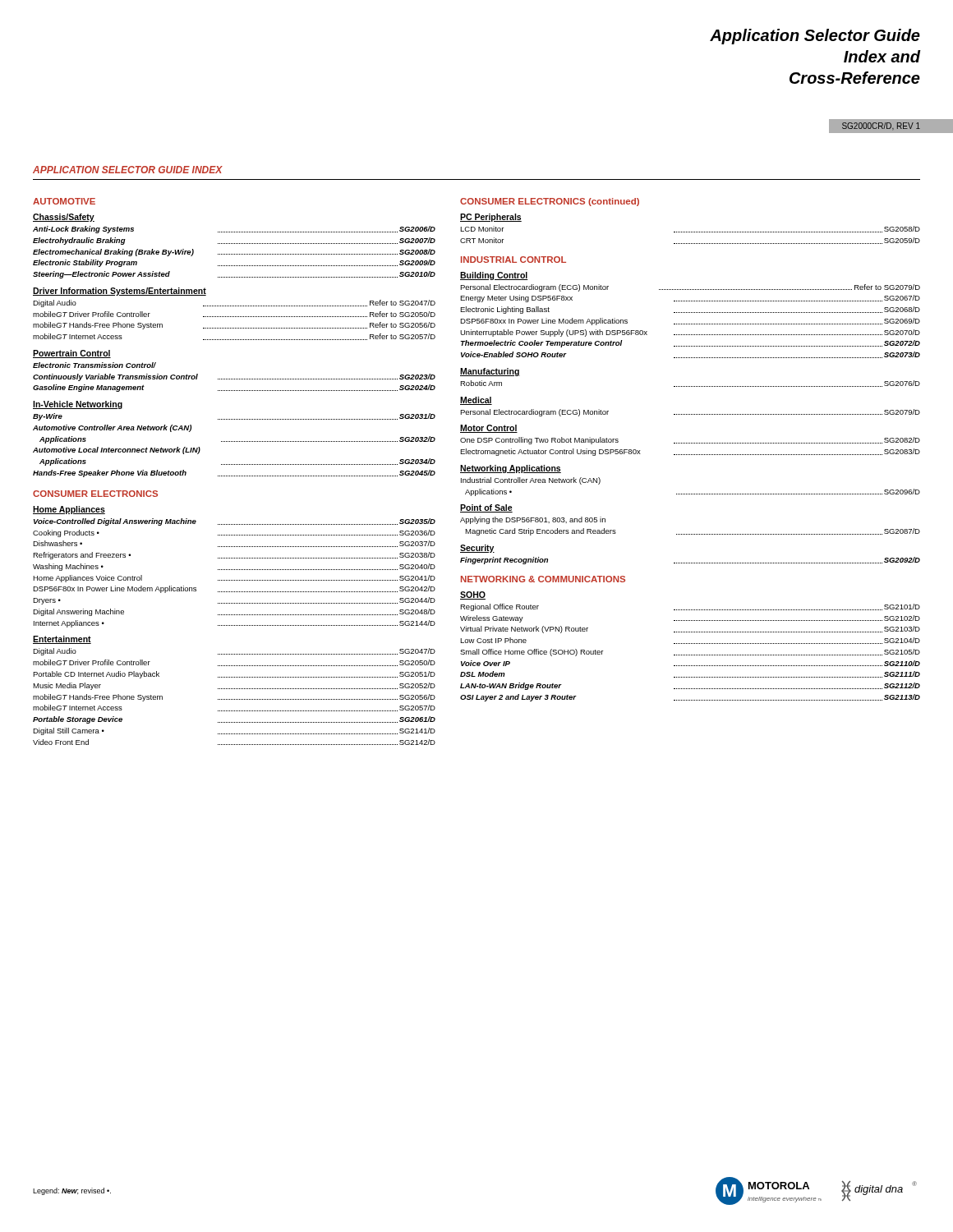Click on the list item that says "One DSP Controlling"
Screen dimensions: 1232x953
pyautogui.click(x=690, y=440)
